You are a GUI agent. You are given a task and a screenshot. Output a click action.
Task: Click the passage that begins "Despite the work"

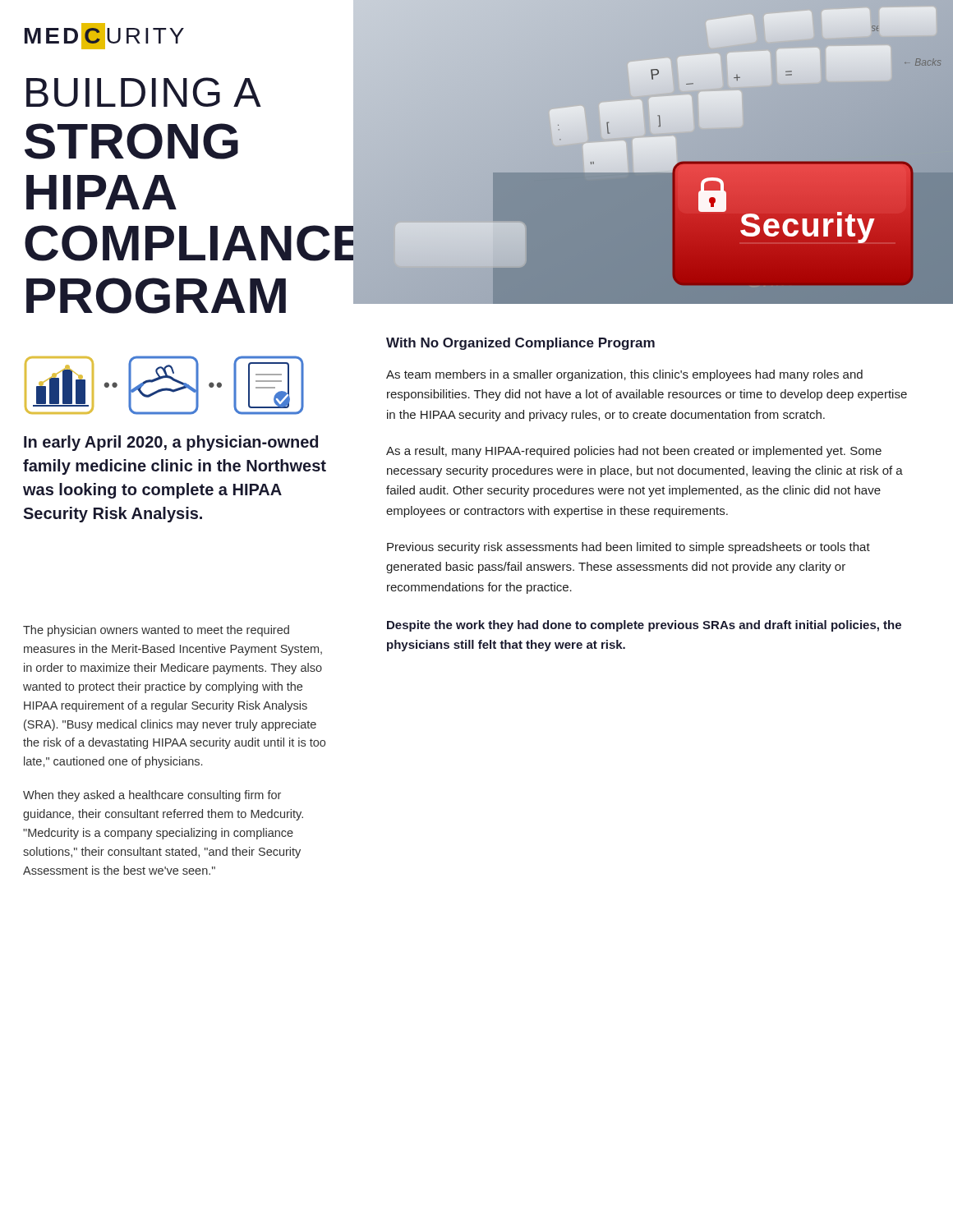click(644, 635)
